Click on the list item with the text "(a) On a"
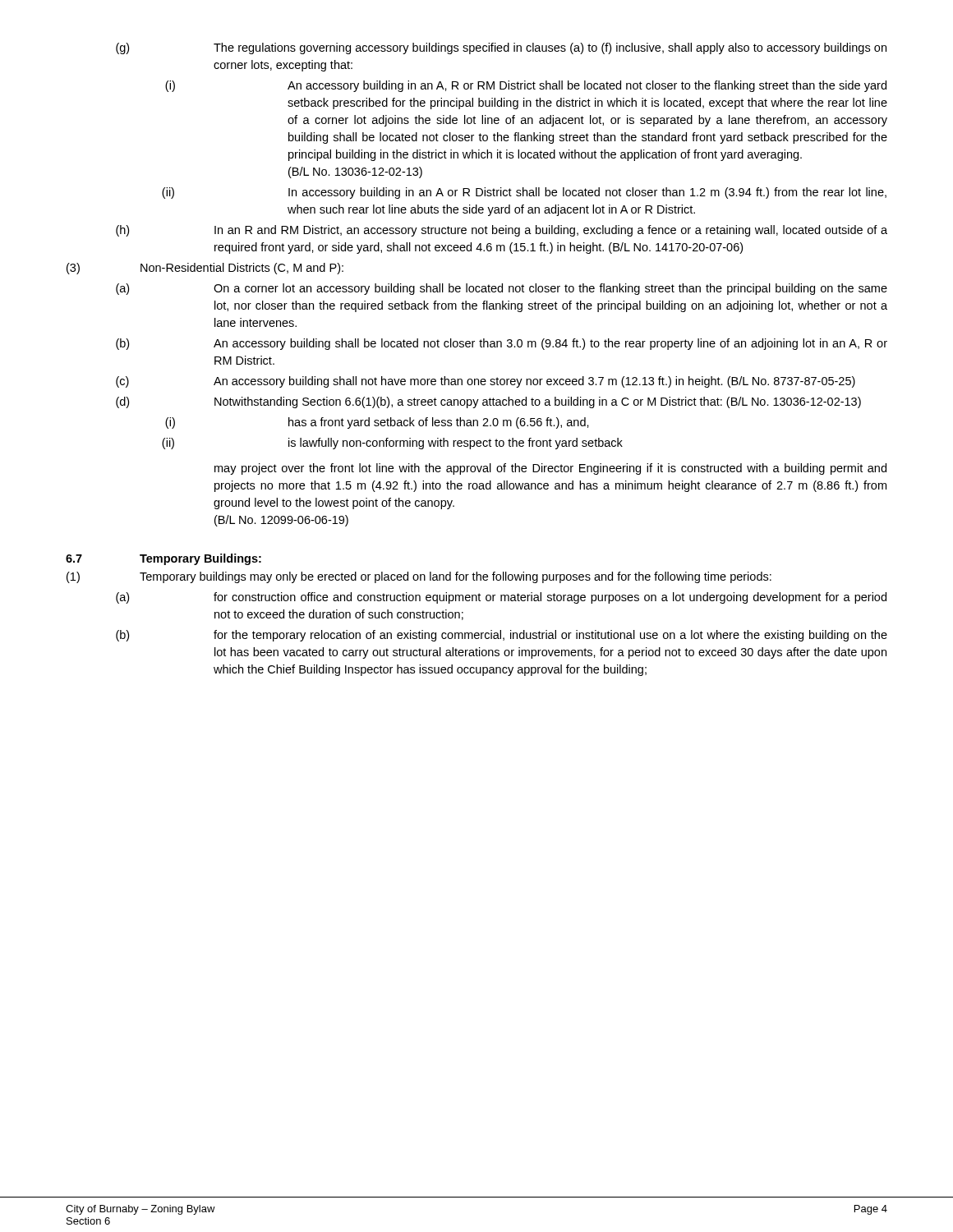 point(476,306)
